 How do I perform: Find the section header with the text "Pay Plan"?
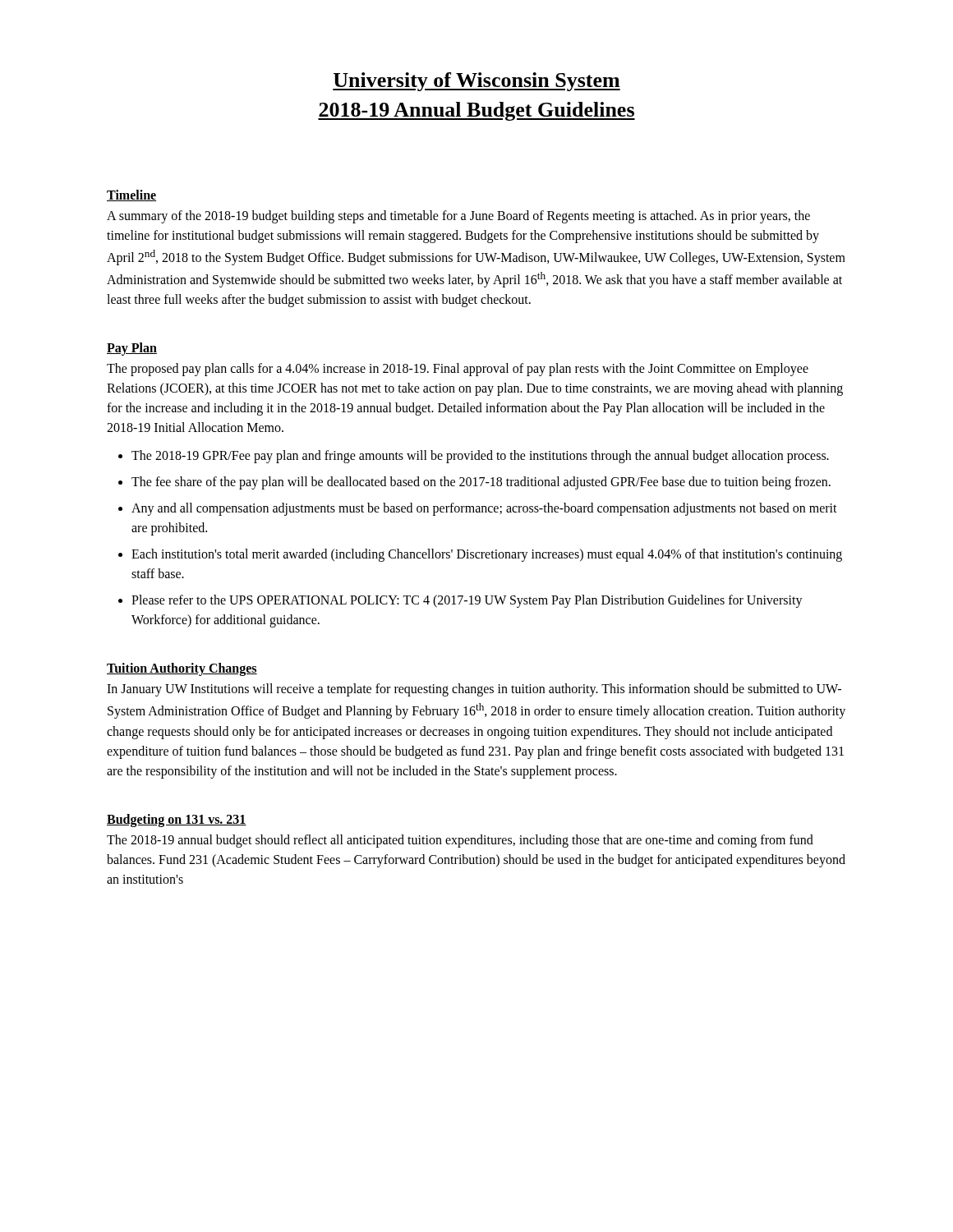132,349
